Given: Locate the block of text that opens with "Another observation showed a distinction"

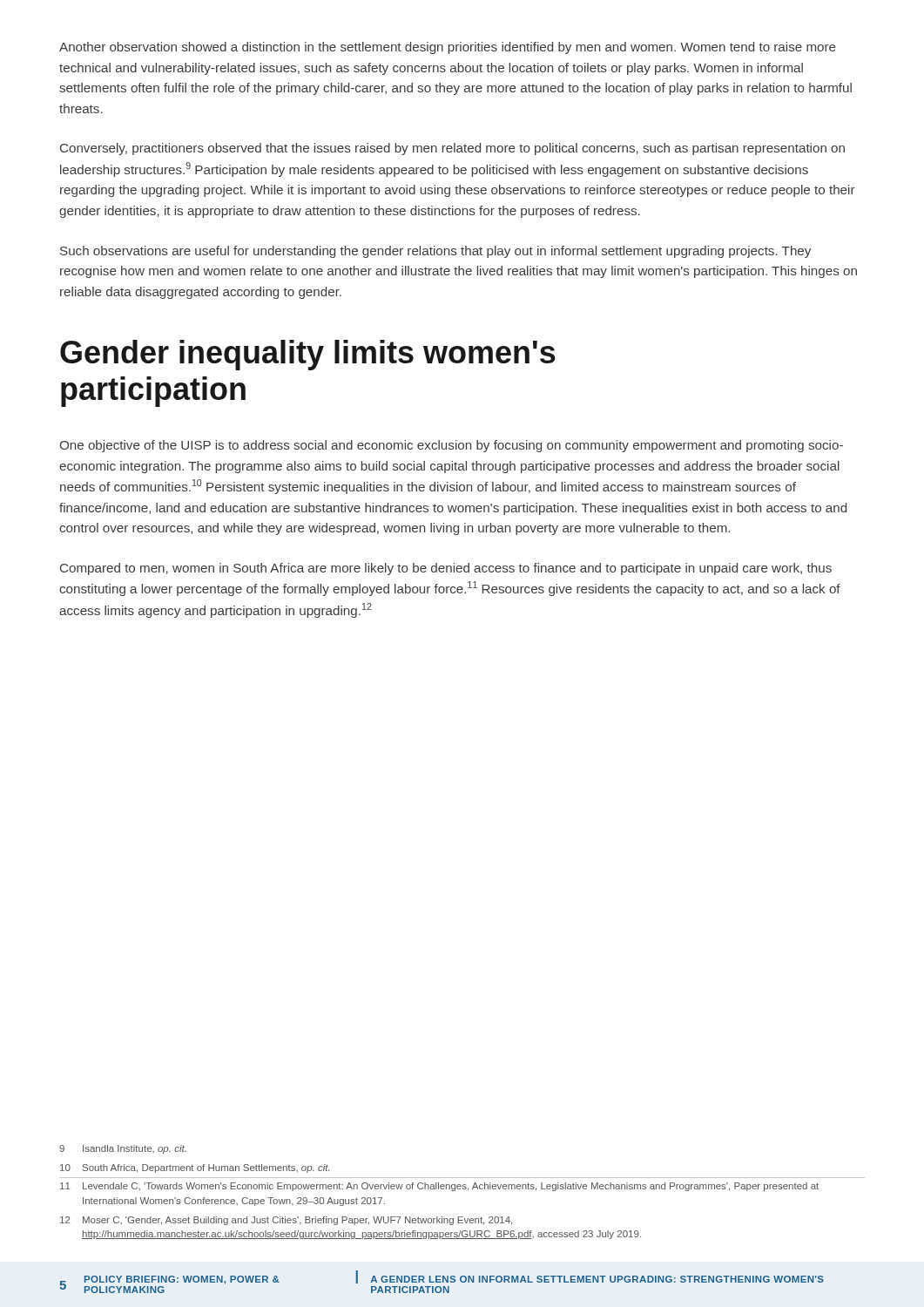Looking at the screenshot, I should [456, 77].
